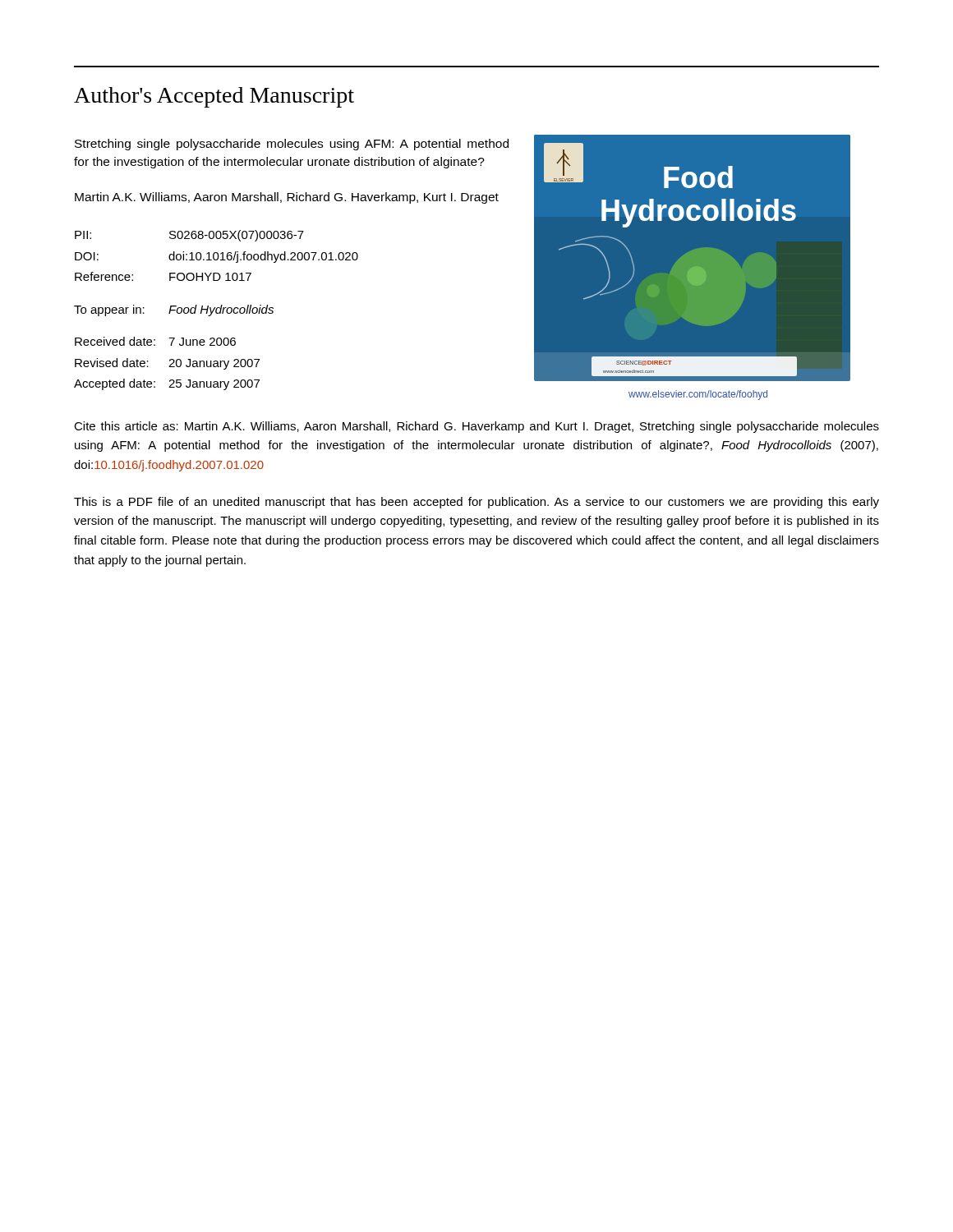Locate the table with the text "FOOHYD 1017"
Image resolution: width=953 pixels, height=1232 pixels.
click(292, 256)
